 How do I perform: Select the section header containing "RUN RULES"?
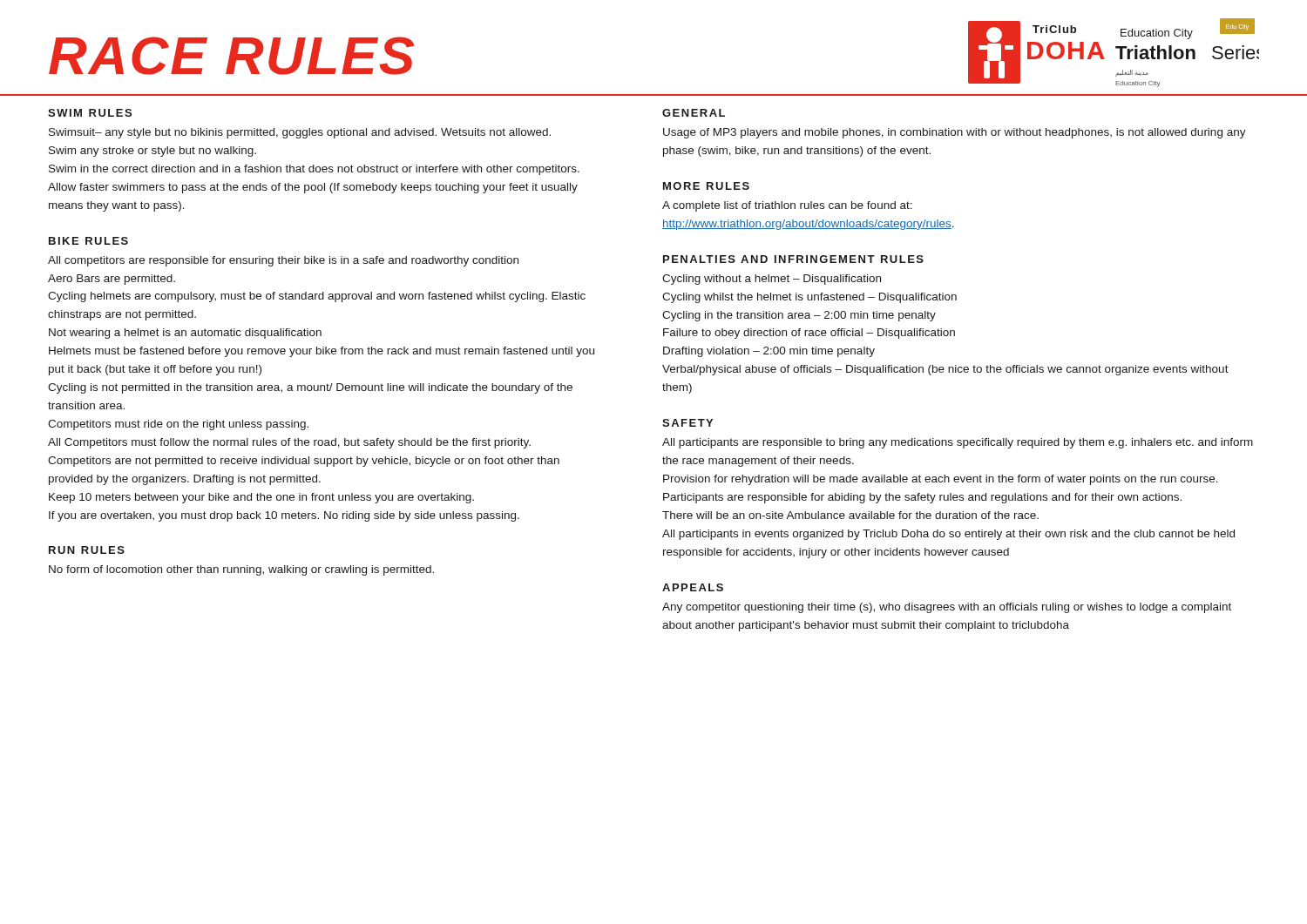coord(87,550)
